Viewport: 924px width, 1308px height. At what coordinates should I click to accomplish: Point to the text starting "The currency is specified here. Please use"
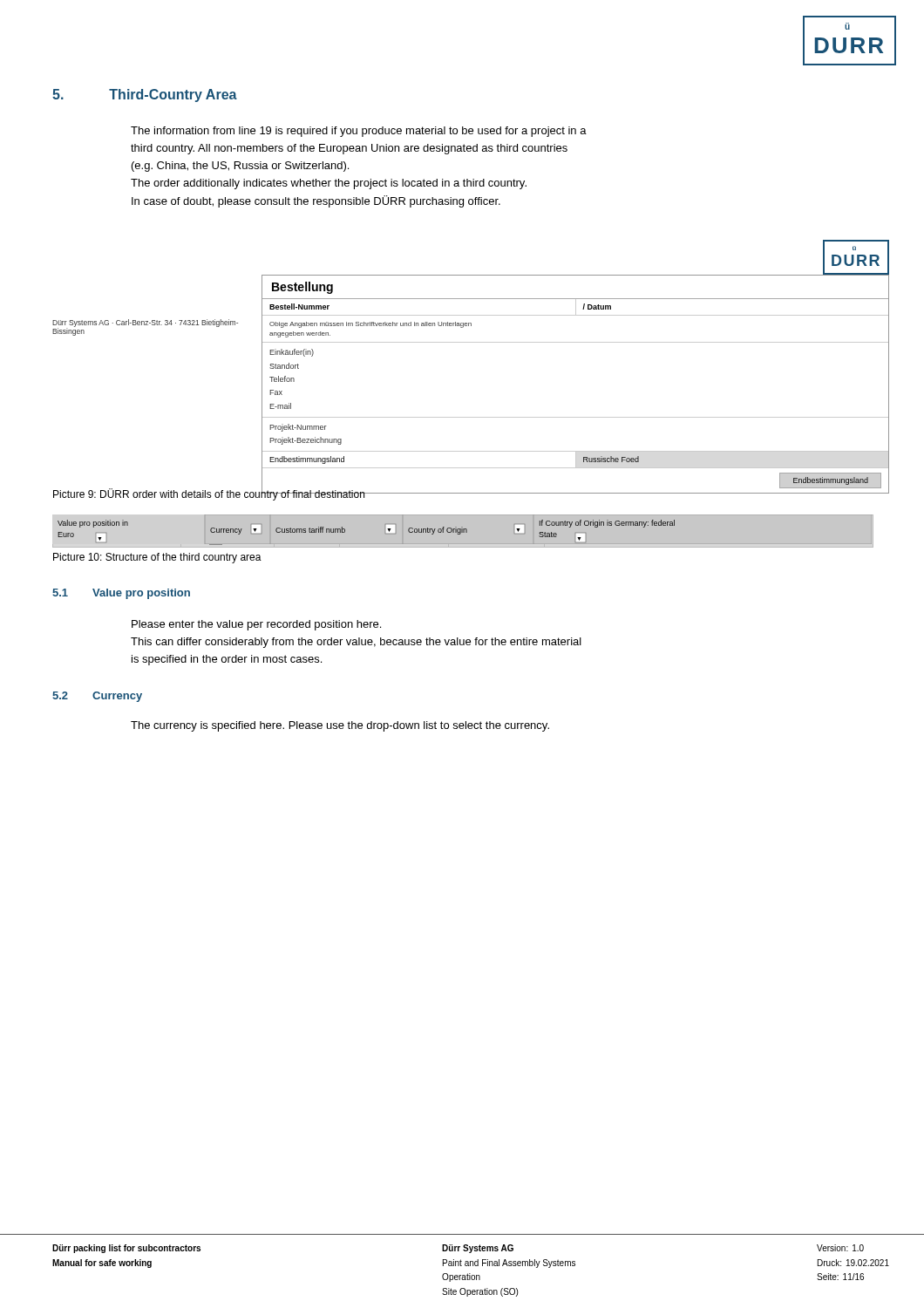340,725
